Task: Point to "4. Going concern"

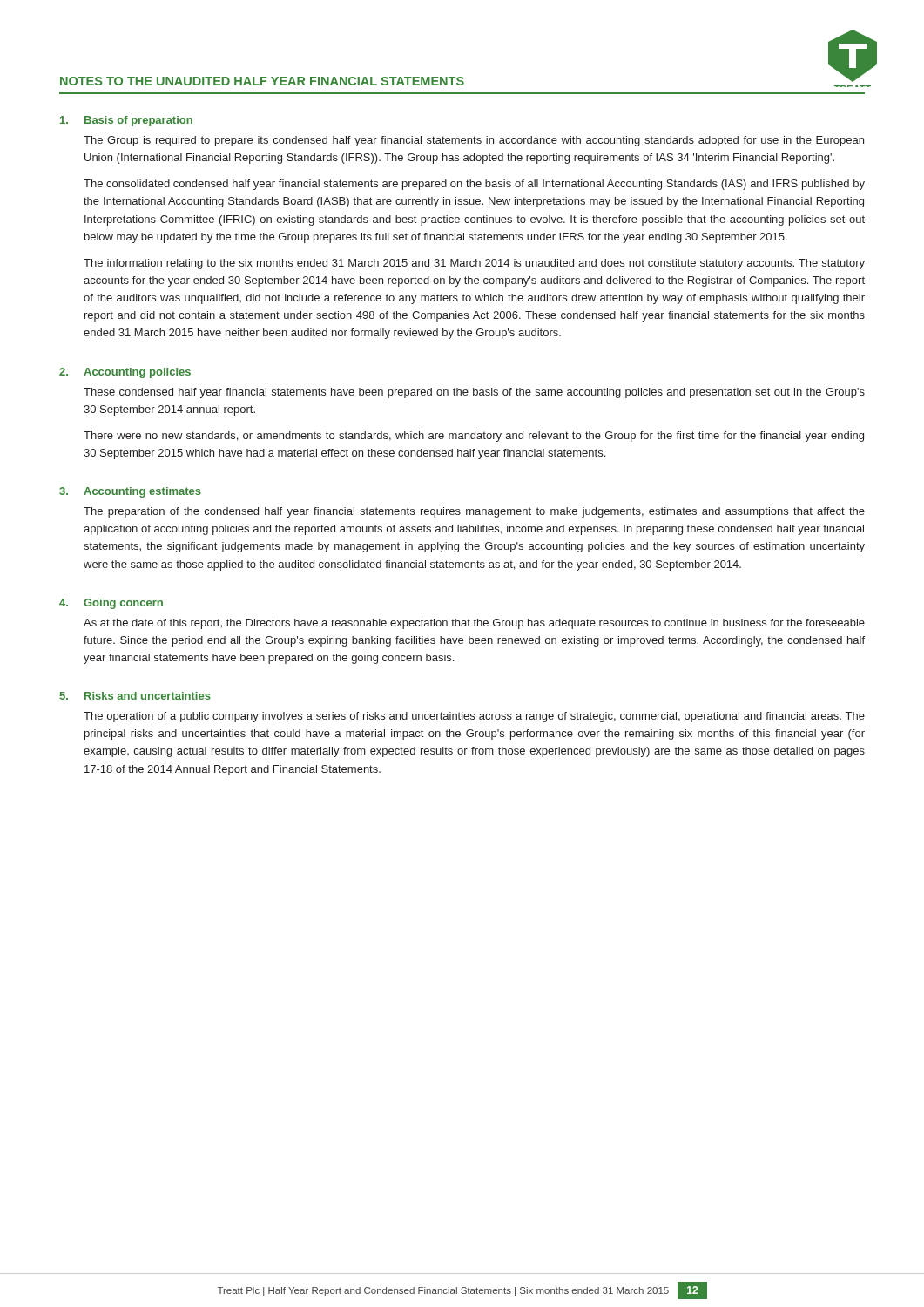Action: [x=111, y=604]
